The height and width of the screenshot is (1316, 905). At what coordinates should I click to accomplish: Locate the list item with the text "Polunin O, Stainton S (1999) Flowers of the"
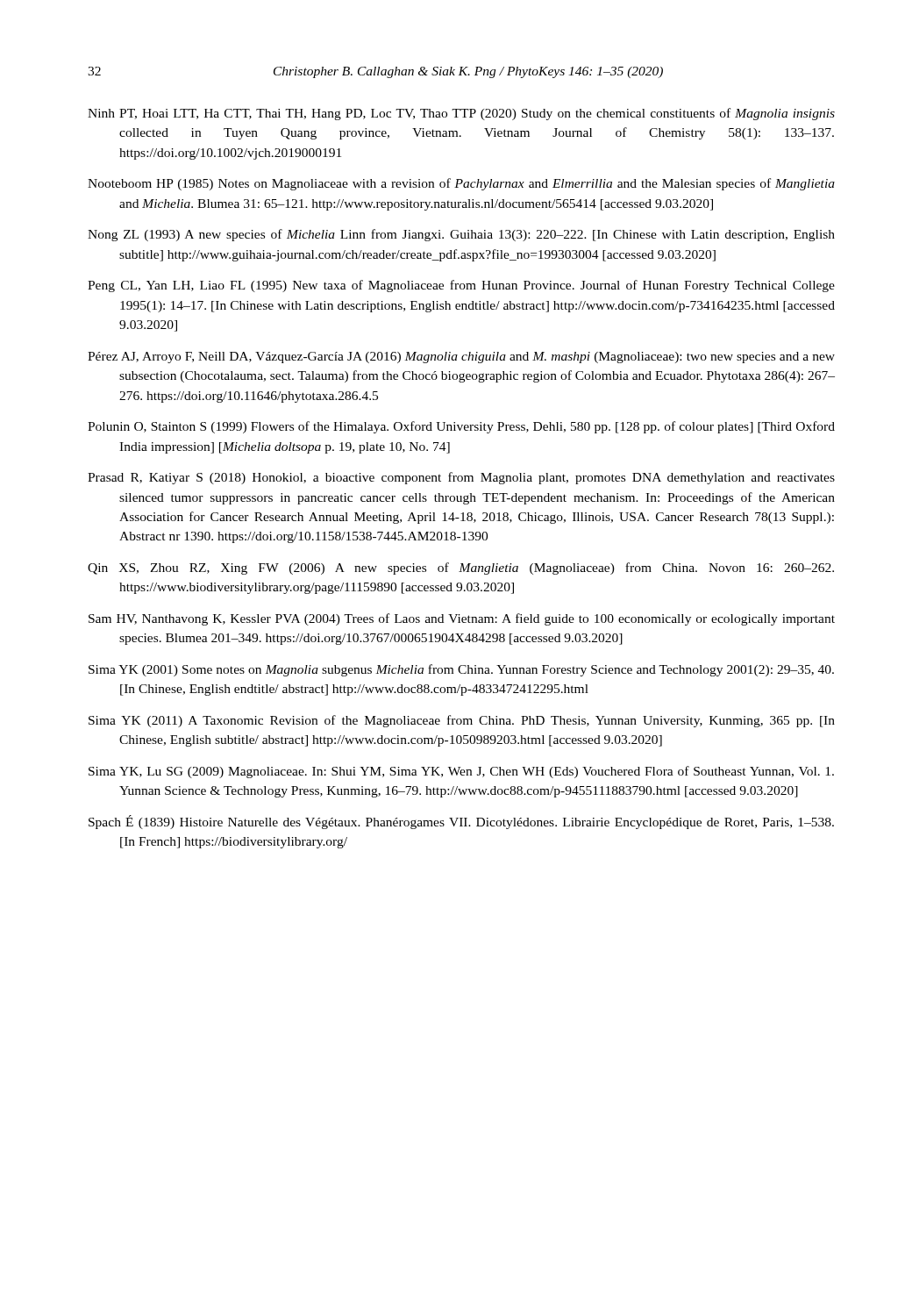click(461, 436)
